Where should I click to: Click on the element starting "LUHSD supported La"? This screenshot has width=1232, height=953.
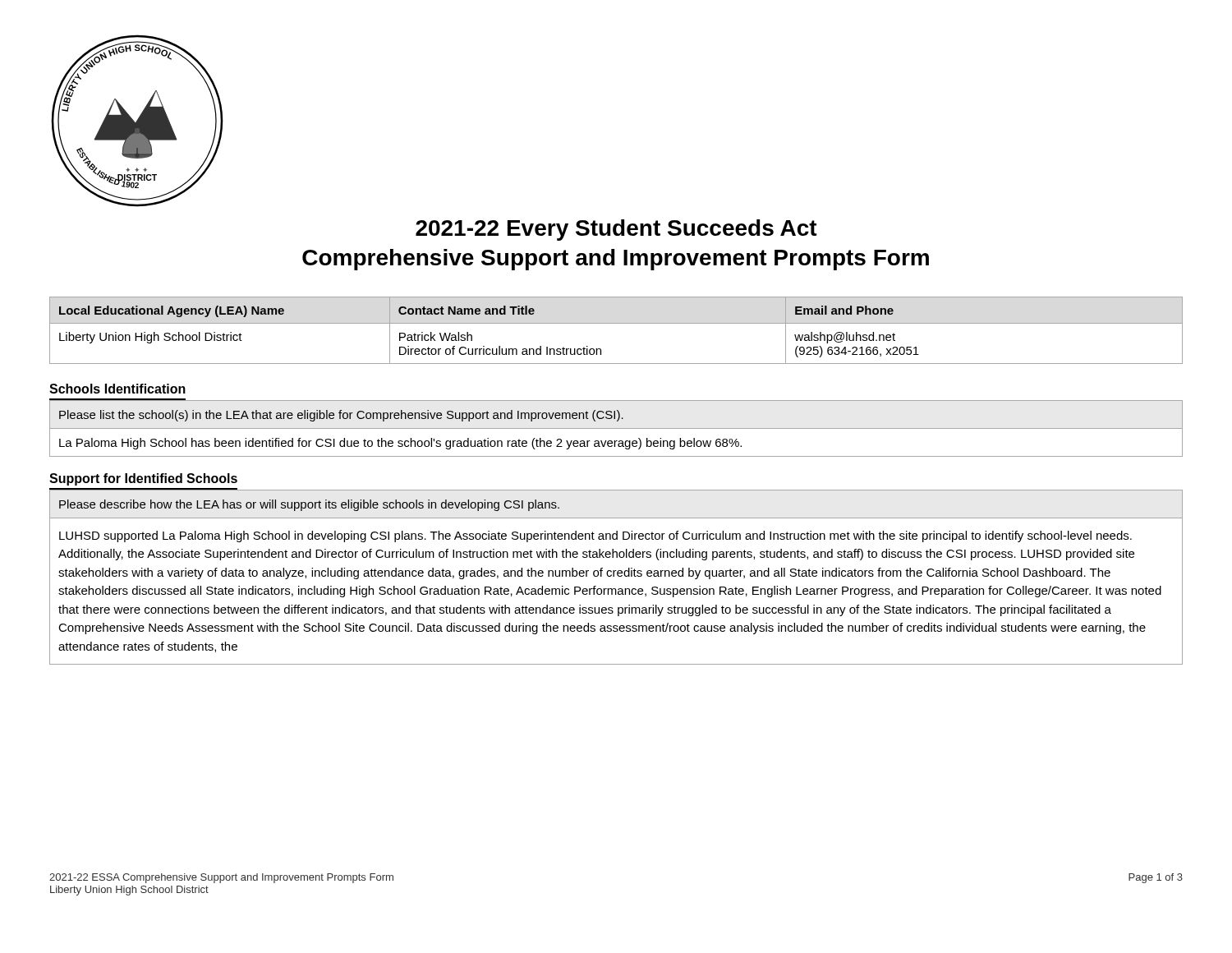[x=610, y=591]
